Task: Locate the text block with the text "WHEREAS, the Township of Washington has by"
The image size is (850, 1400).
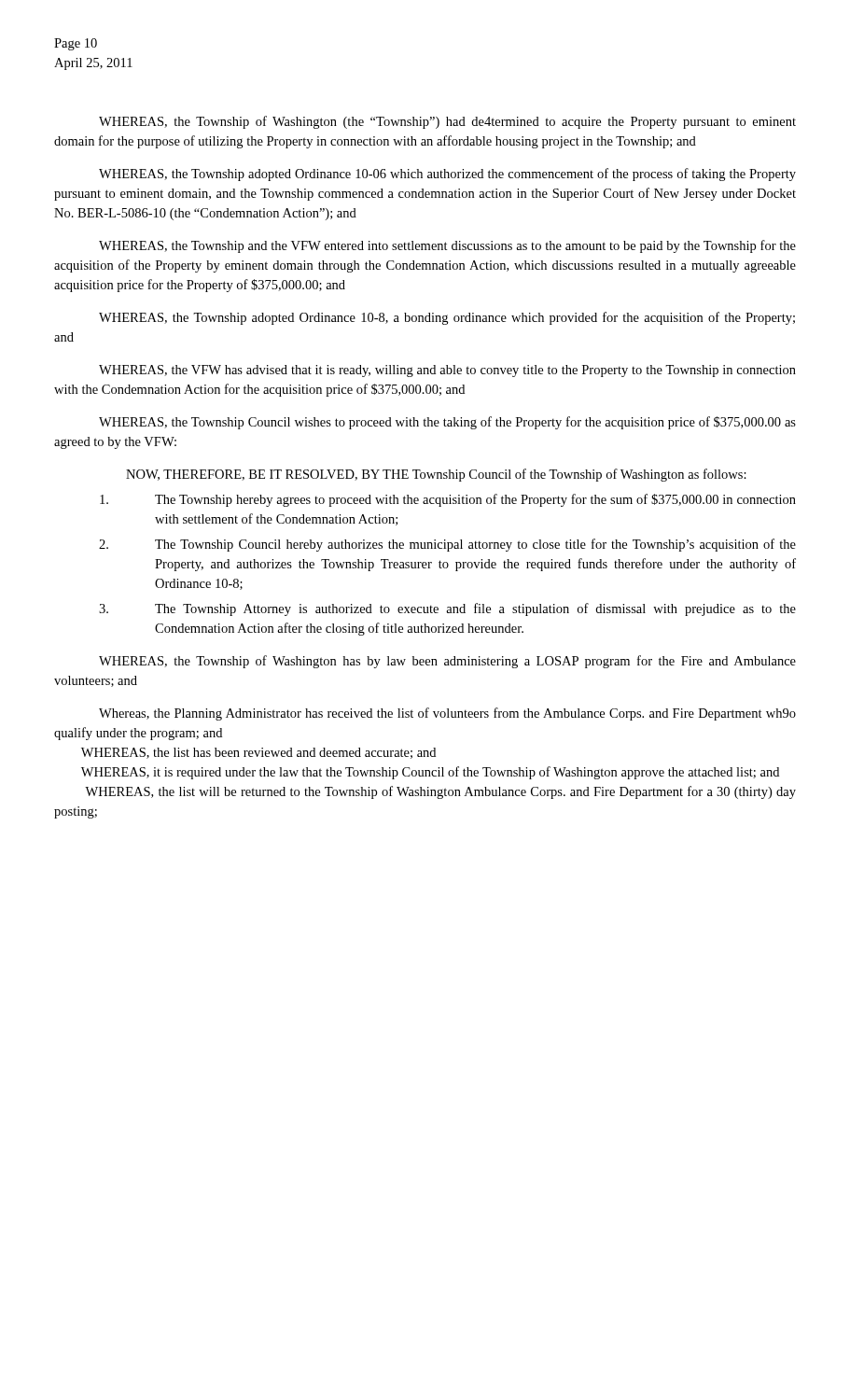Action: click(425, 671)
